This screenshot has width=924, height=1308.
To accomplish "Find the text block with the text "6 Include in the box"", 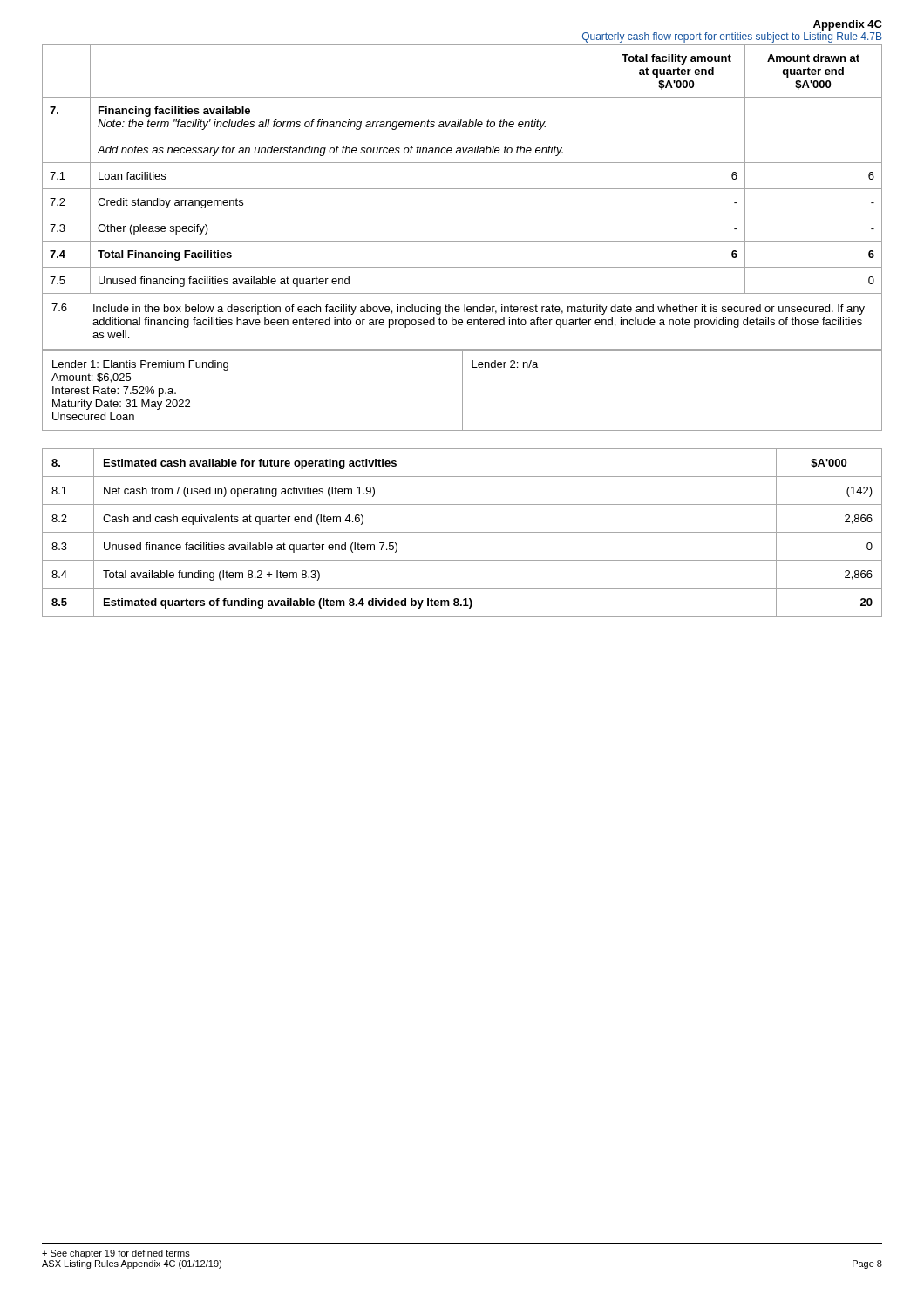I will pyautogui.click(x=462, y=321).
